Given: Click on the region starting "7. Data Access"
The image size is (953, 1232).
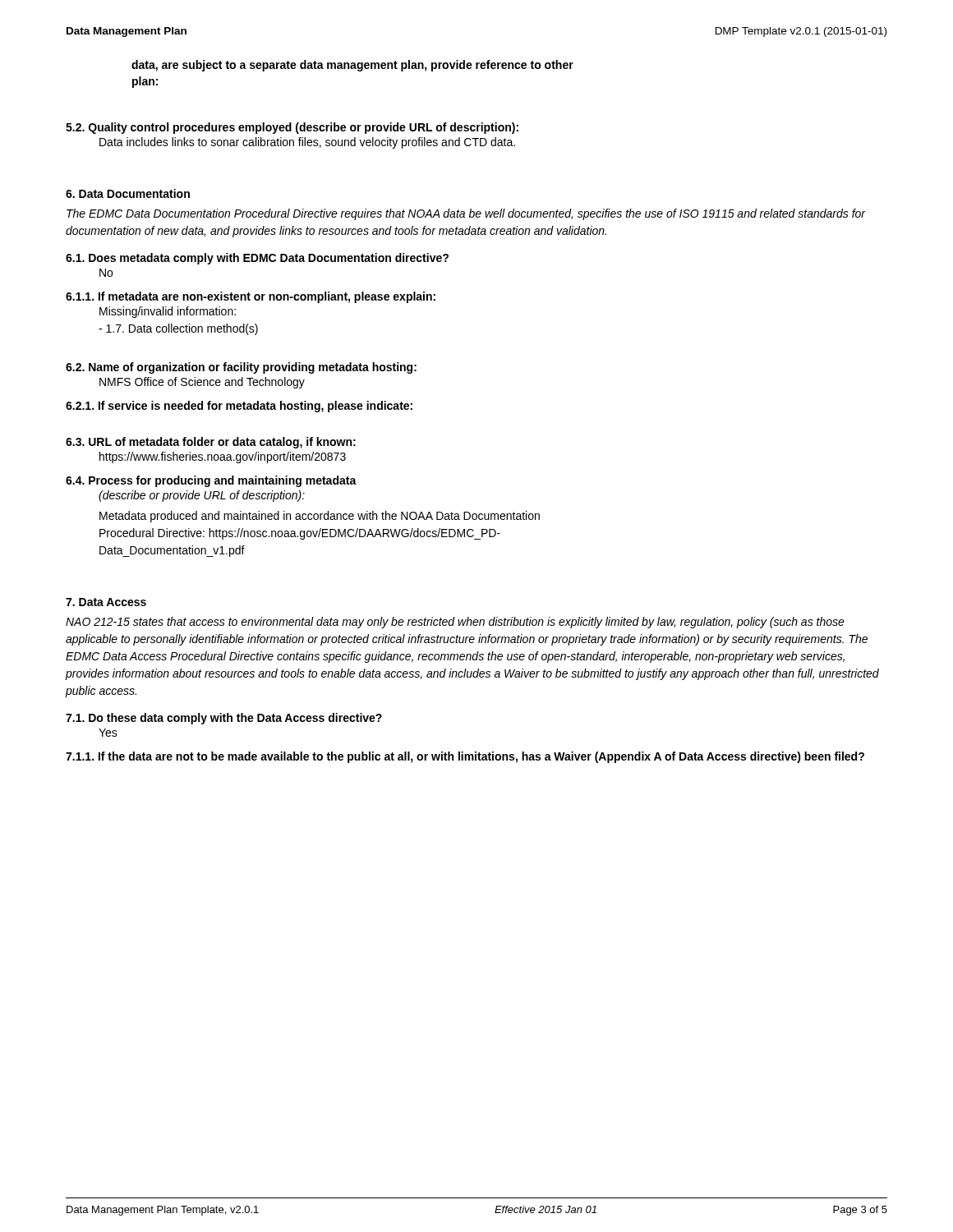Looking at the screenshot, I should [106, 602].
